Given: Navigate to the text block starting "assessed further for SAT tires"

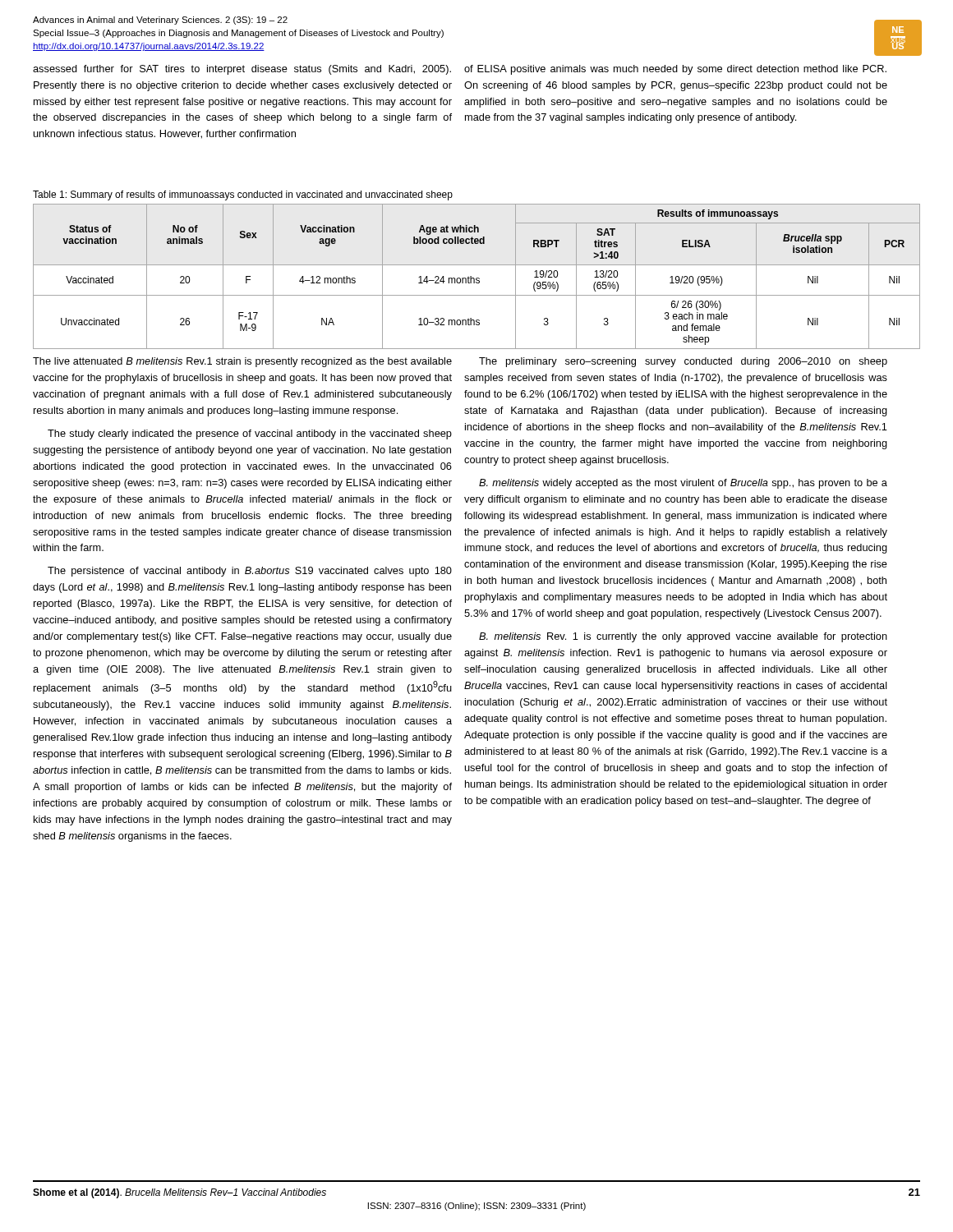Looking at the screenshot, I should [x=242, y=101].
